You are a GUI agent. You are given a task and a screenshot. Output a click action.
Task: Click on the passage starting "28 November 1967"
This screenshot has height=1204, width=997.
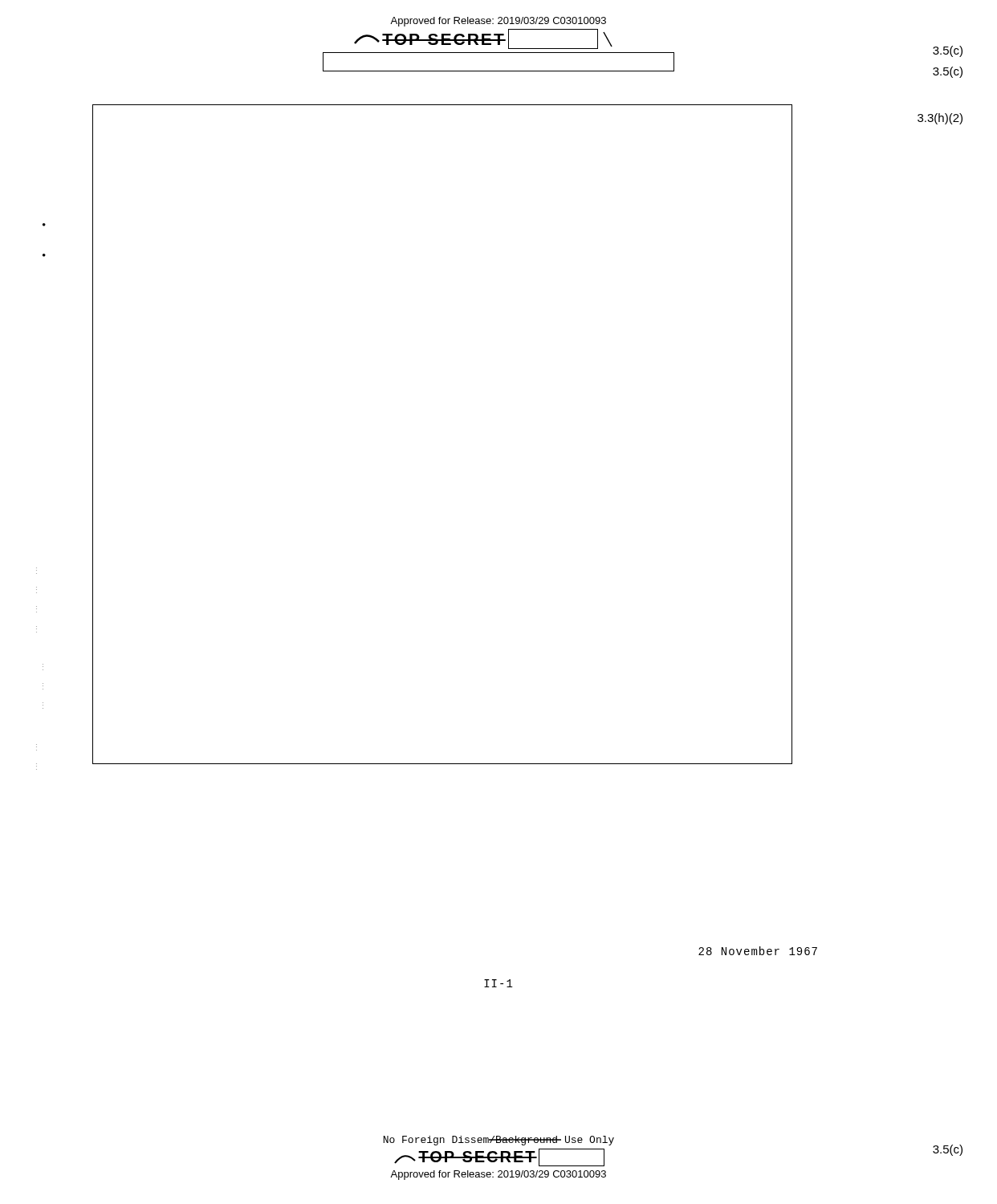(758, 952)
